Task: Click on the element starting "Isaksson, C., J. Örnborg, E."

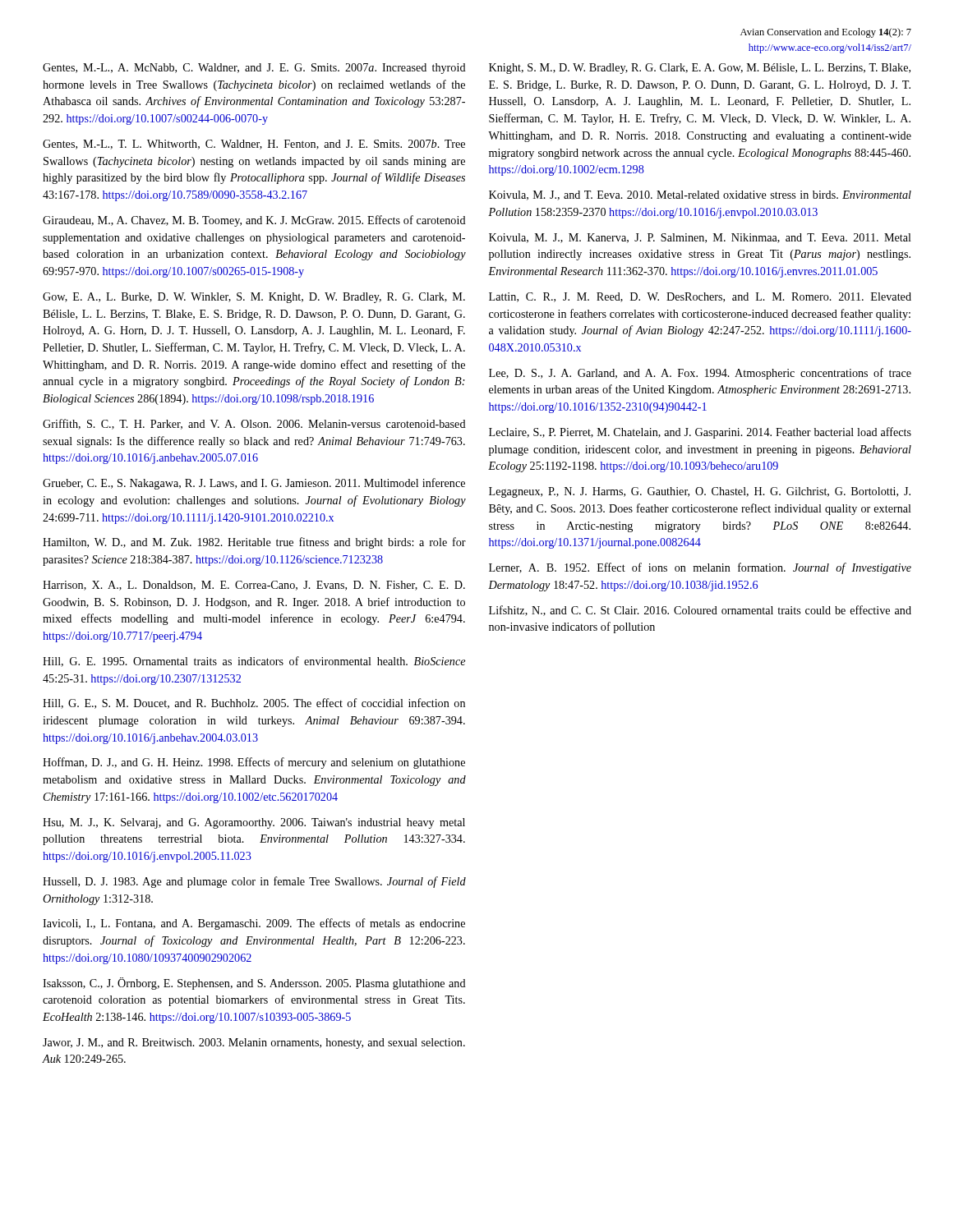Action: point(254,1000)
